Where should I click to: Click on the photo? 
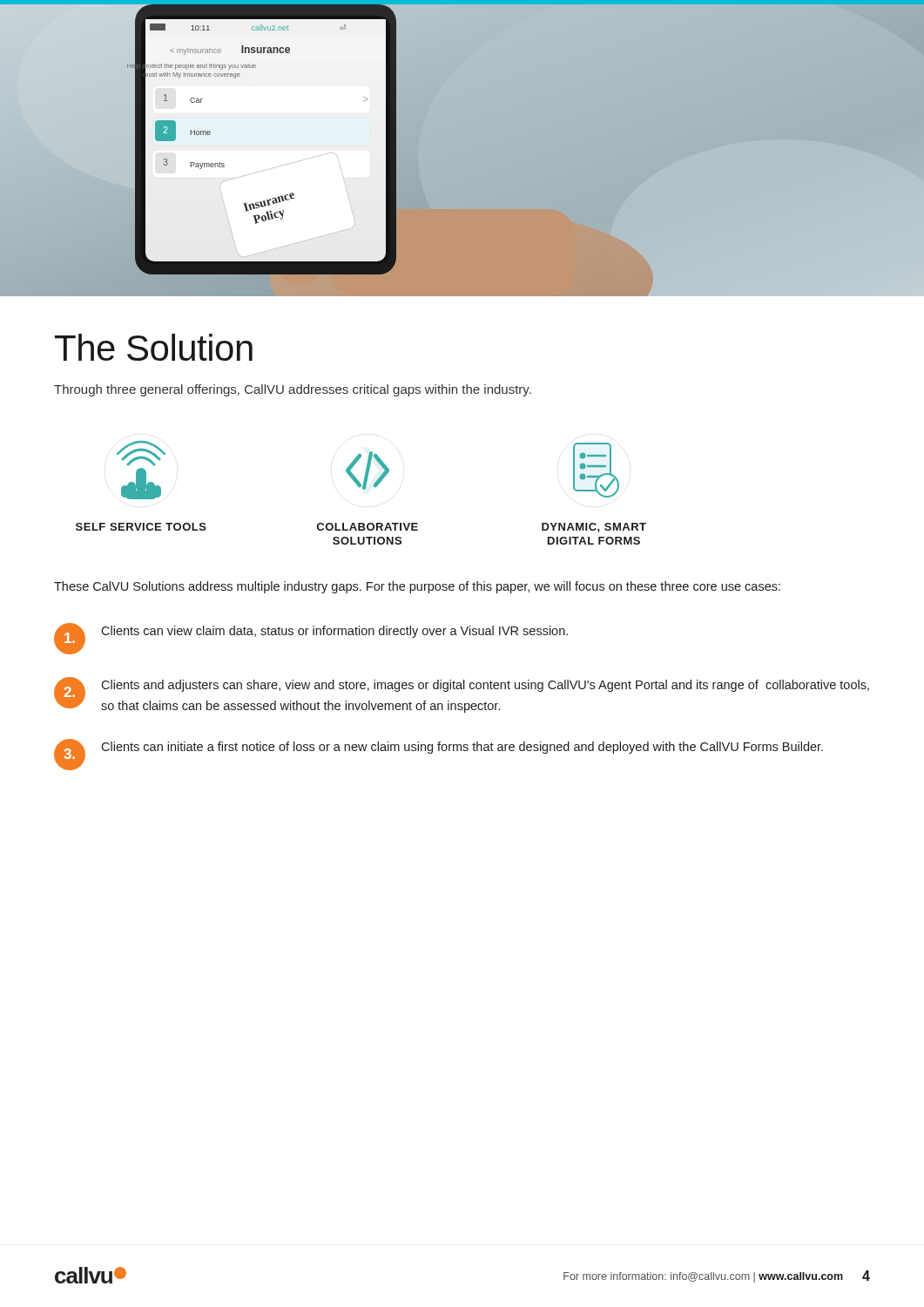(462, 148)
